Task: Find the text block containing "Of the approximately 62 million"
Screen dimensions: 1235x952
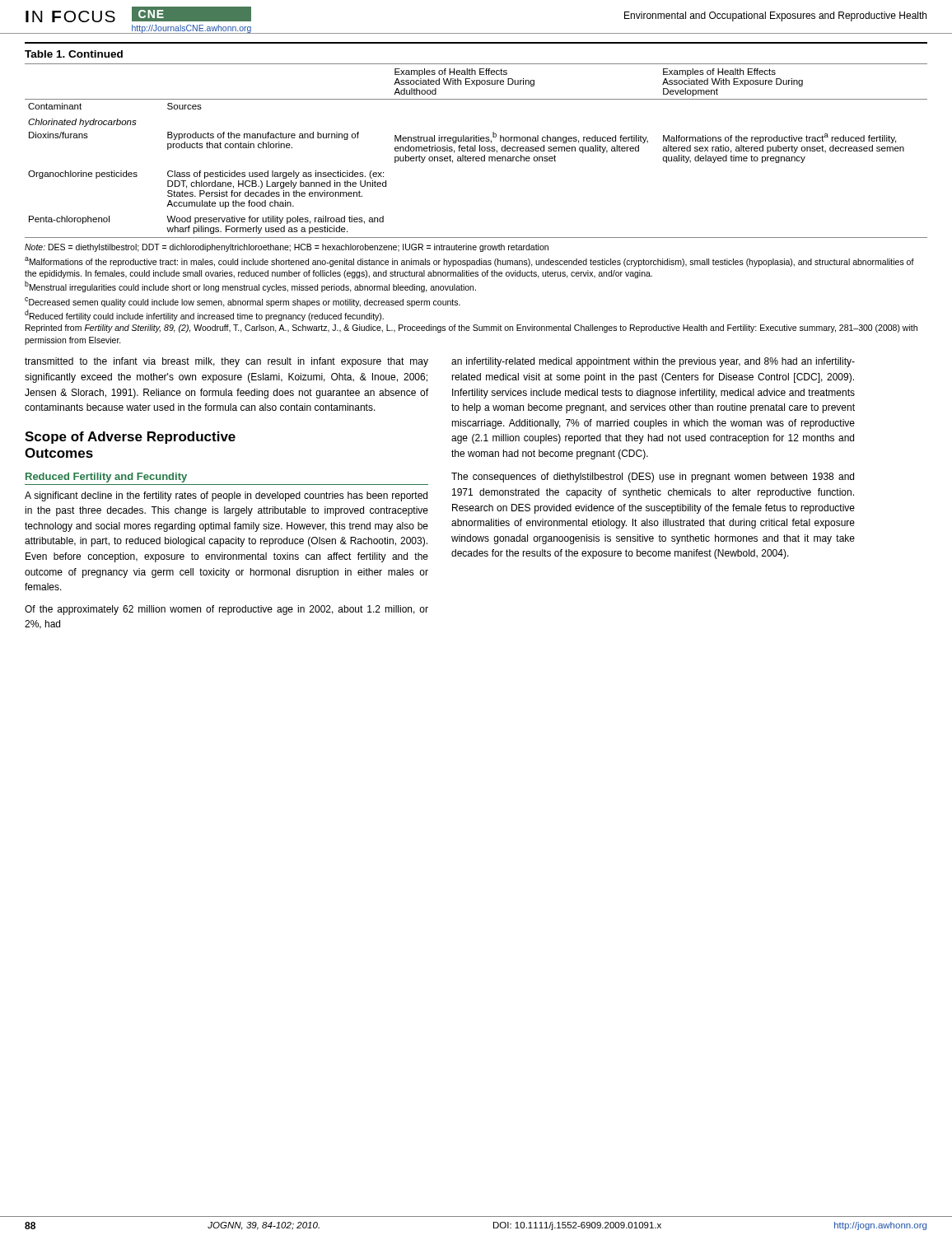Action: (226, 617)
